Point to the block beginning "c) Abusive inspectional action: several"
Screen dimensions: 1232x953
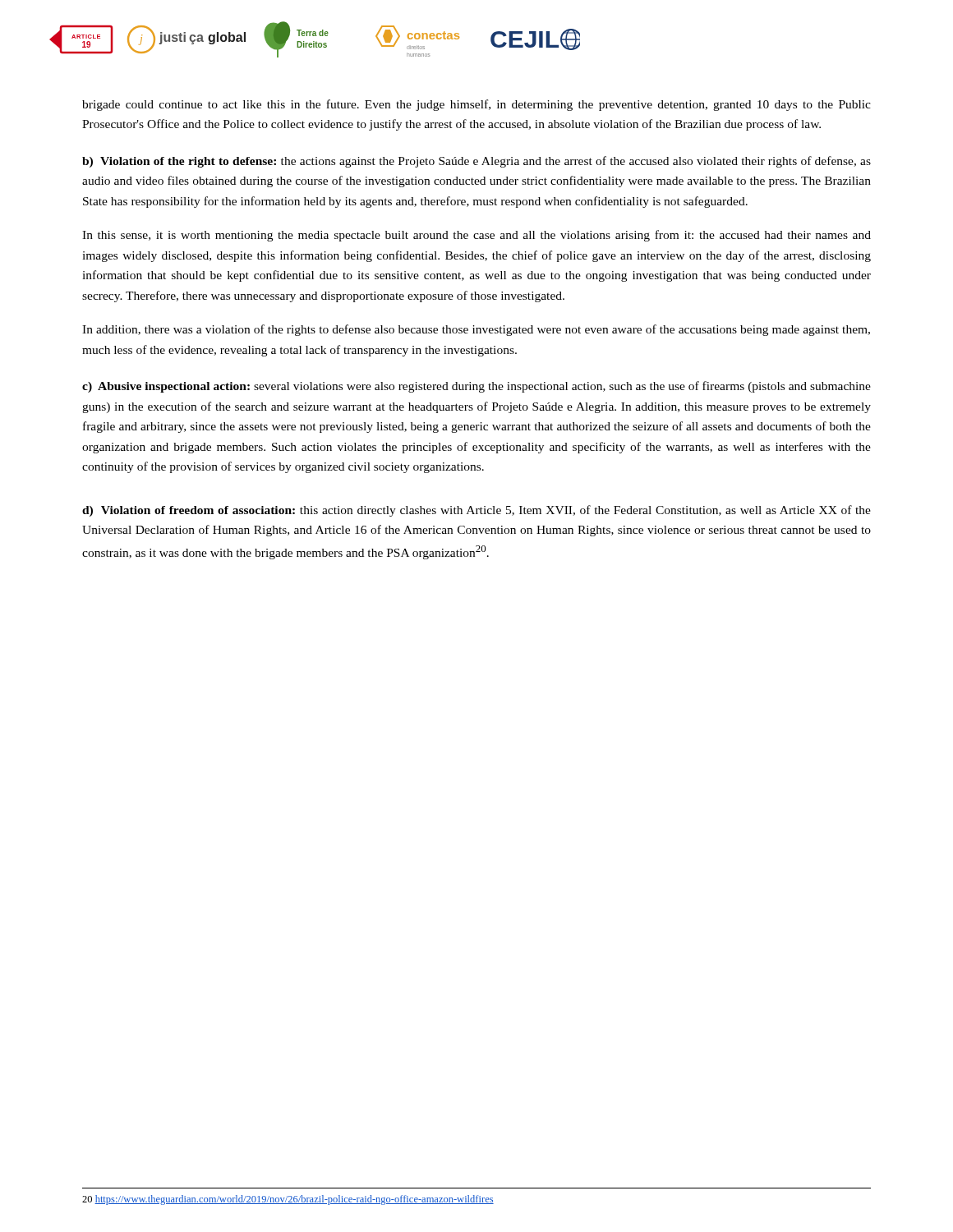(x=476, y=427)
